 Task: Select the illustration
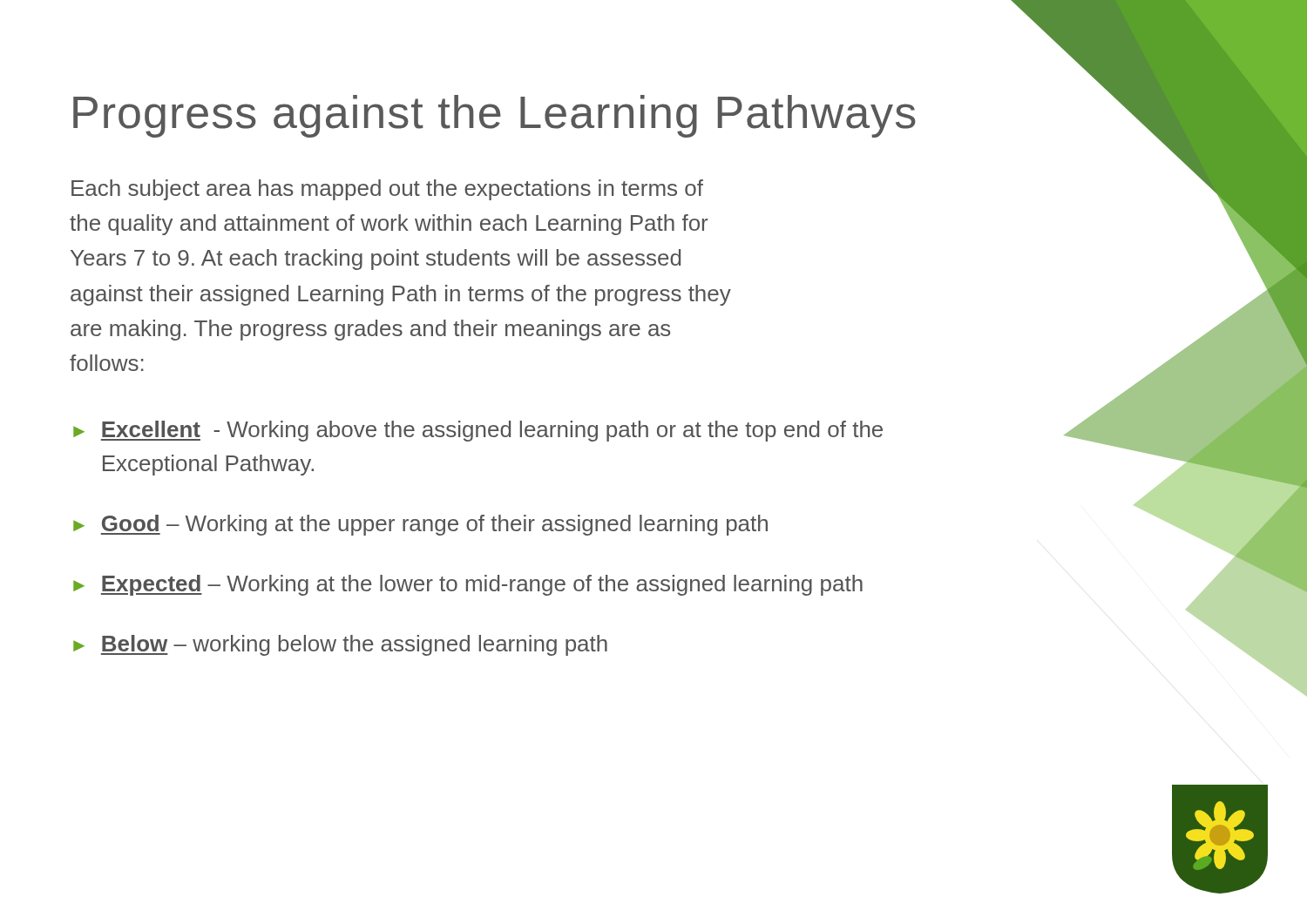(1159, 462)
